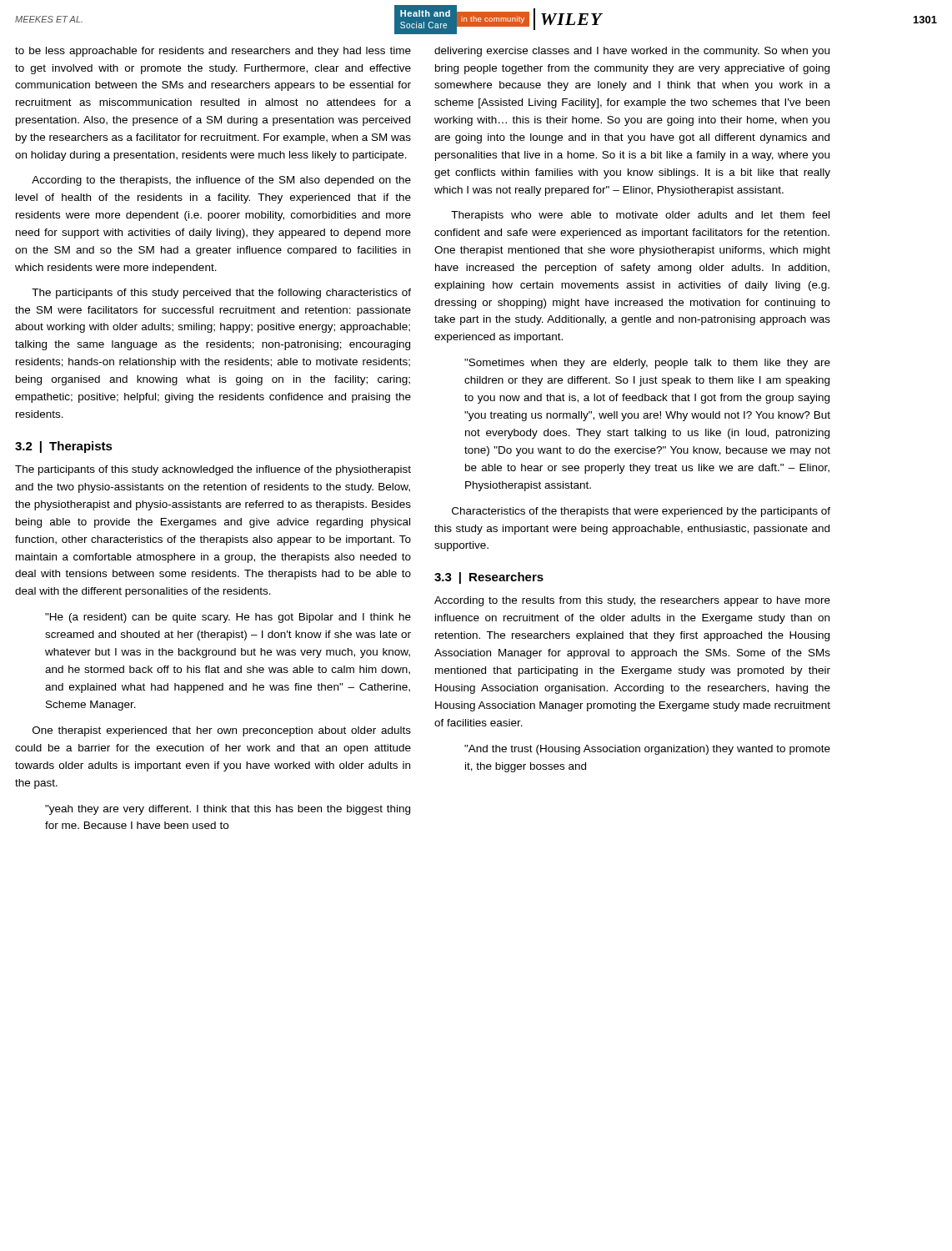Where does it say "3.2 | Therapists"?
Viewport: 952px width, 1251px height.
pos(64,446)
